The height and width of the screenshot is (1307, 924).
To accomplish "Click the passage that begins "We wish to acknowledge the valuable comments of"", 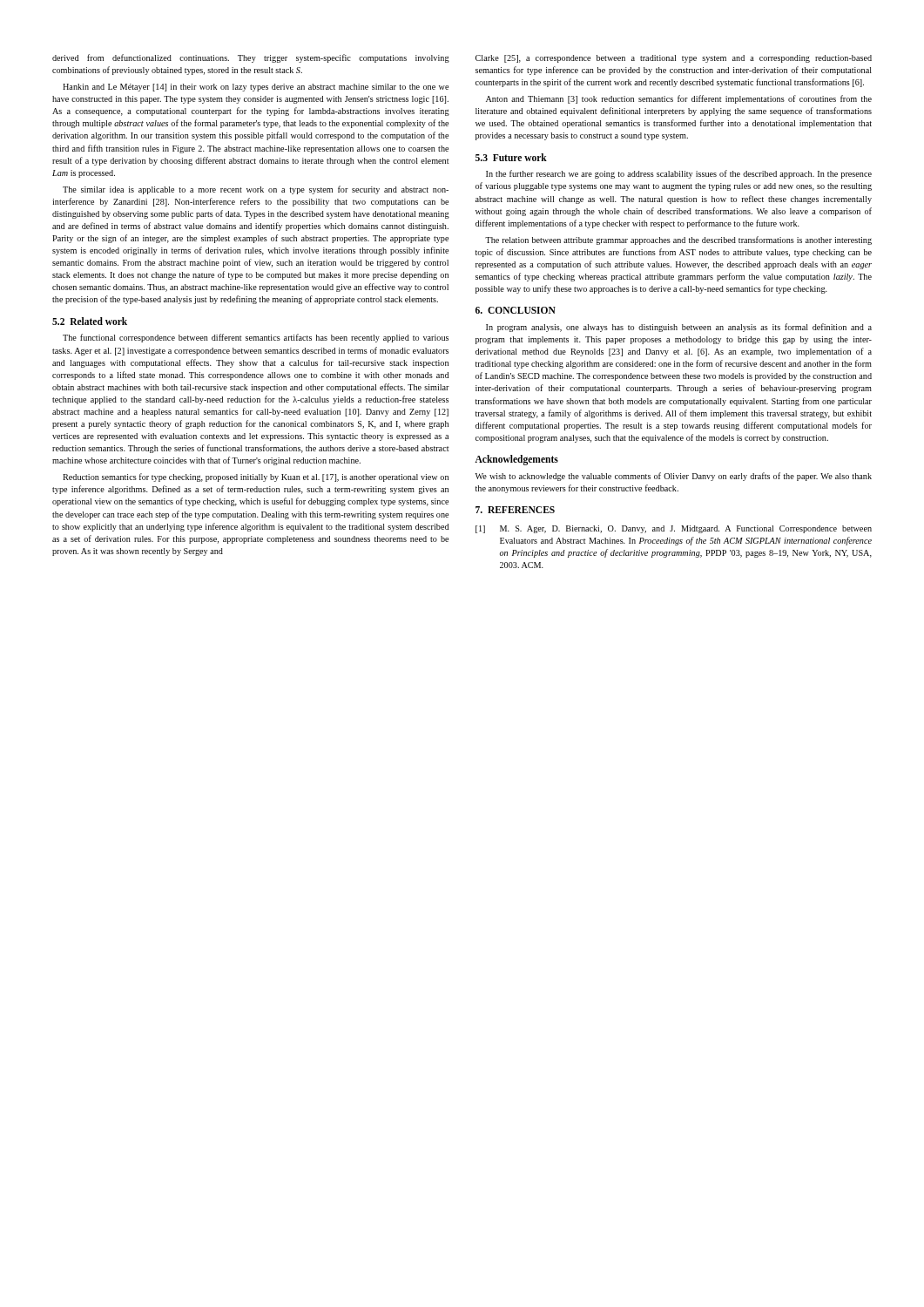I will pos(673,483).
